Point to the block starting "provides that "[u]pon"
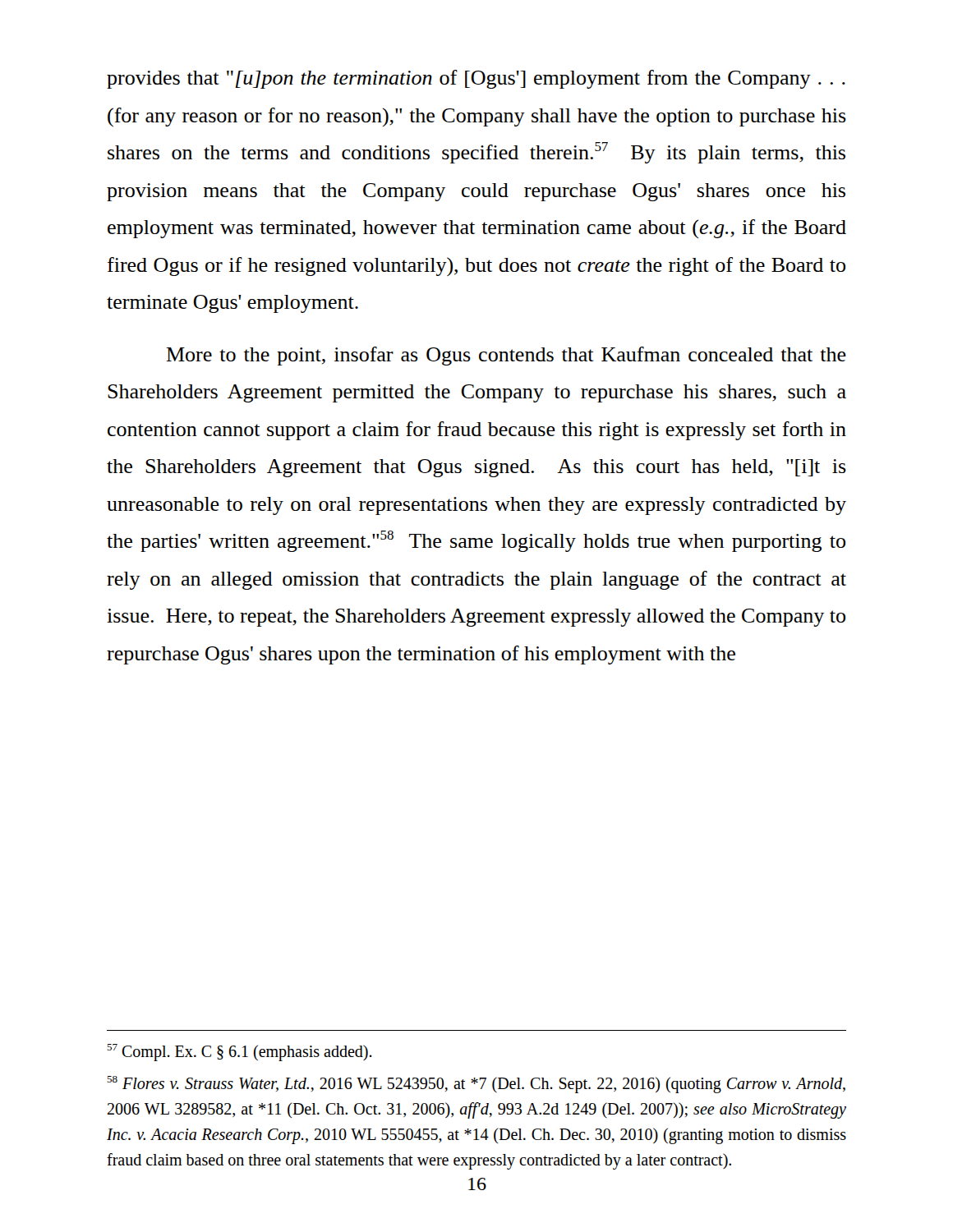 pos(476,190)
